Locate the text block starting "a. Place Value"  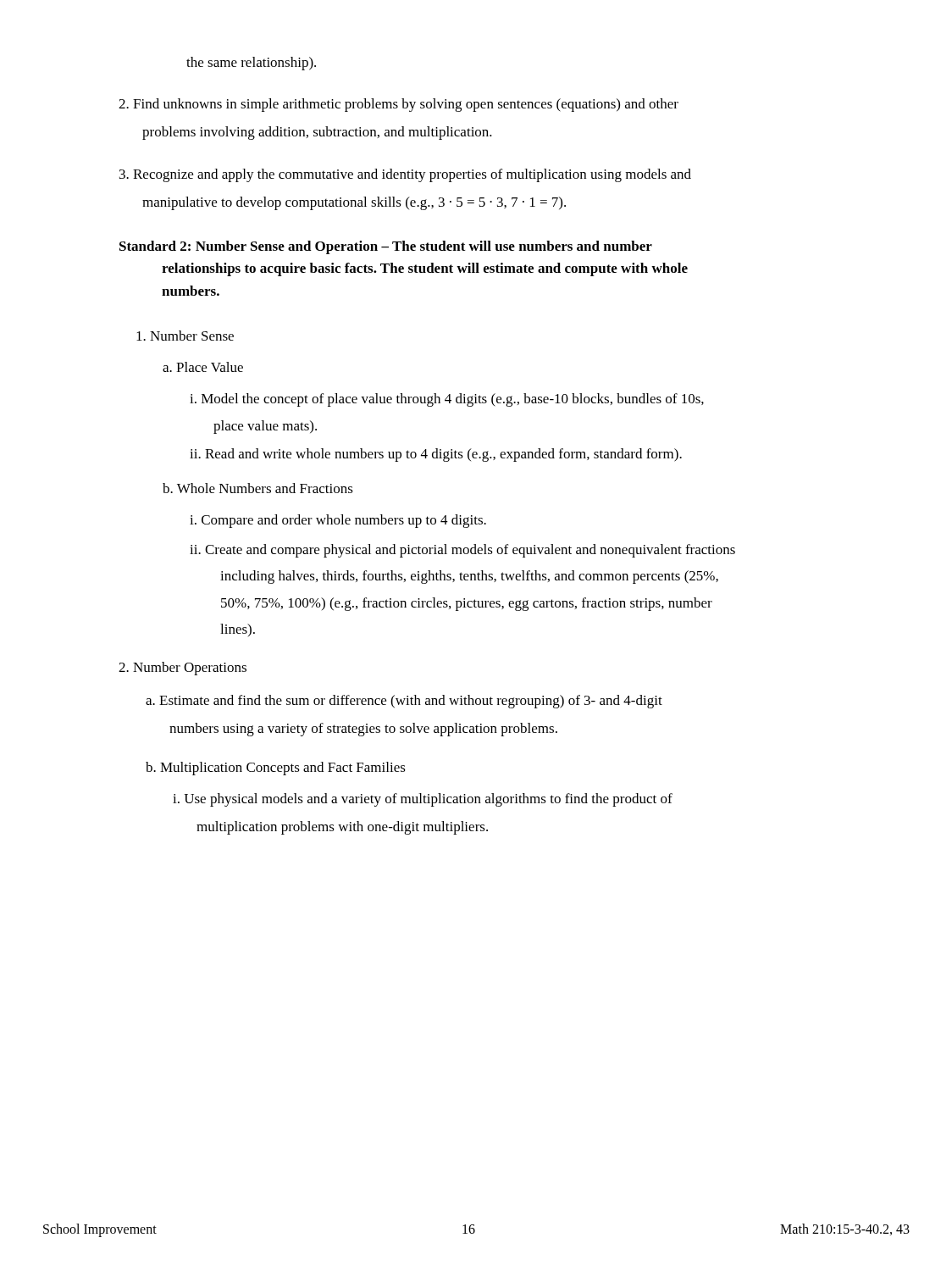(203, 367)
